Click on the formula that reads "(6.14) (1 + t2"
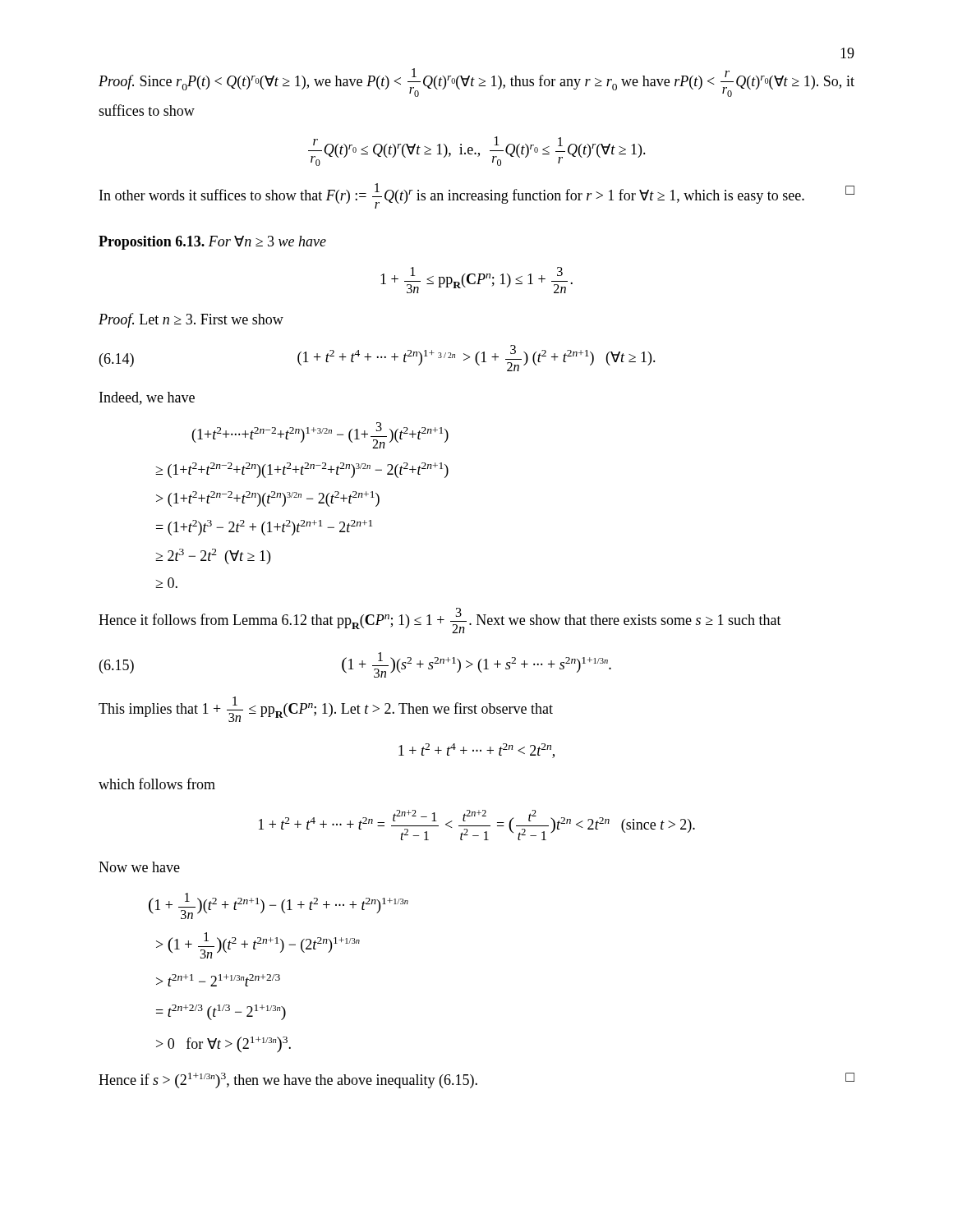 (x=377, y=359)
